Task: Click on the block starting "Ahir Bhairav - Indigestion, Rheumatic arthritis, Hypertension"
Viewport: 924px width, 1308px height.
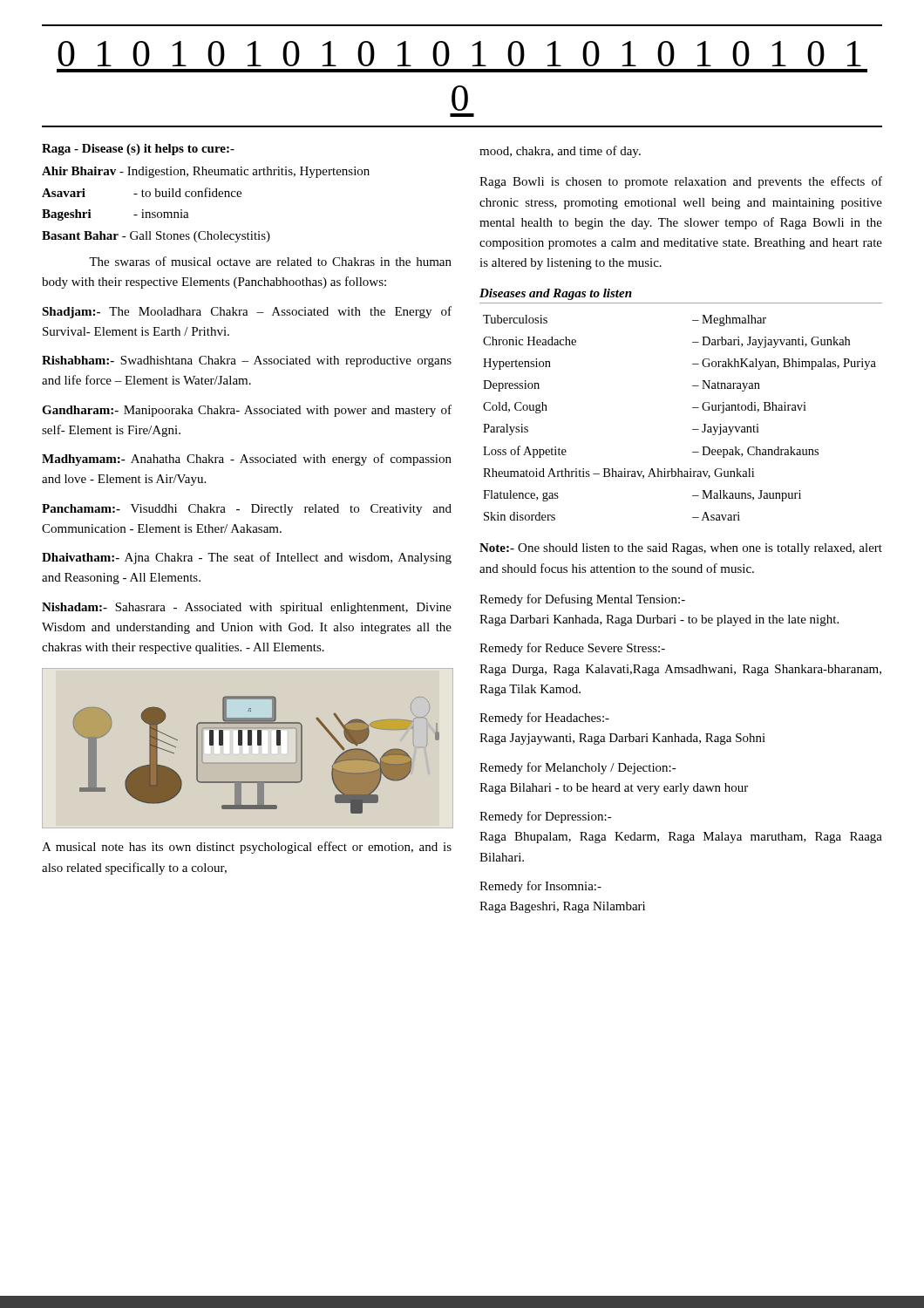Action: pyautogui.click(x=206, y=171)
